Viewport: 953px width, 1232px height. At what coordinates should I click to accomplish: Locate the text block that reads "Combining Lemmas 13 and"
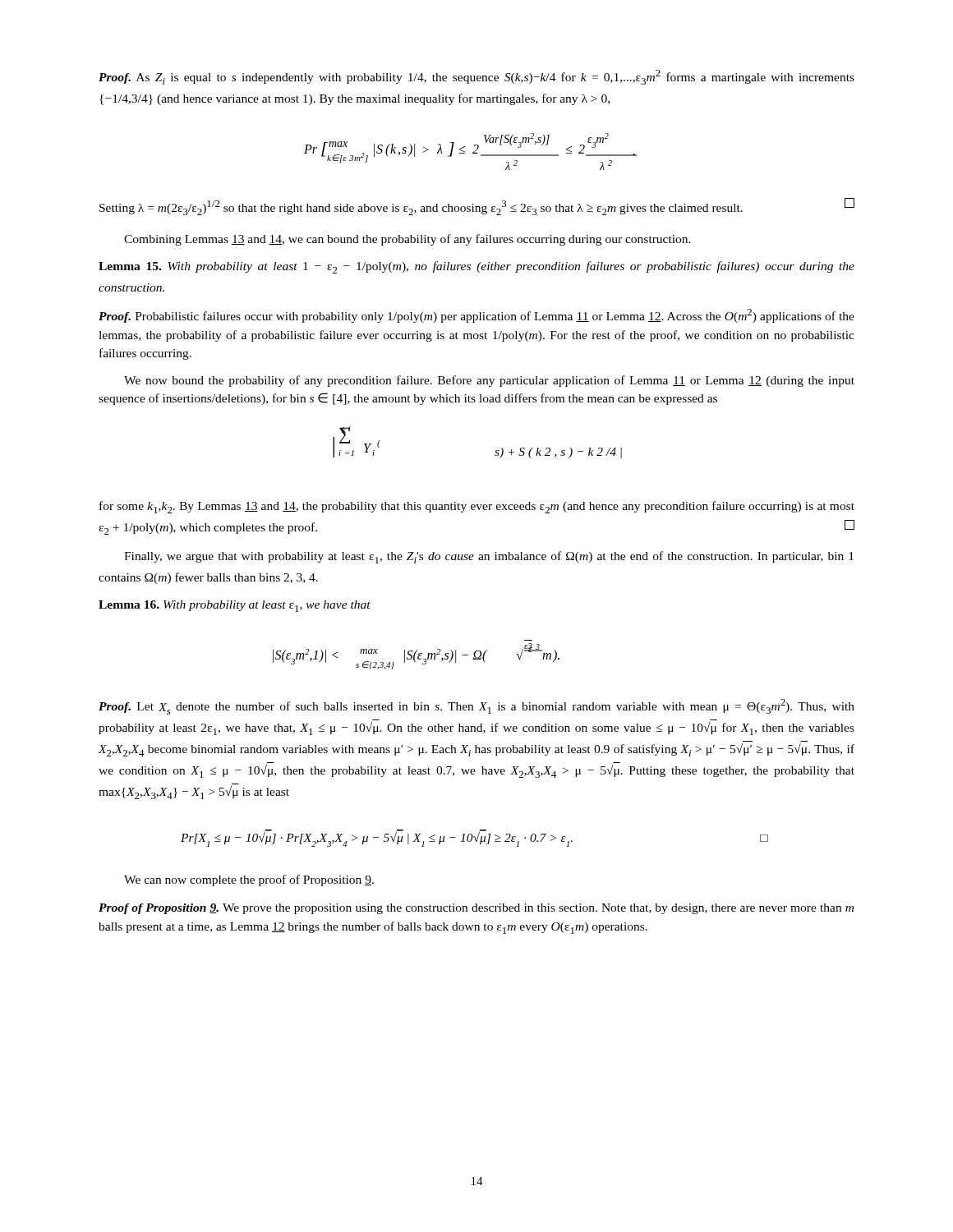coord(408,239)
